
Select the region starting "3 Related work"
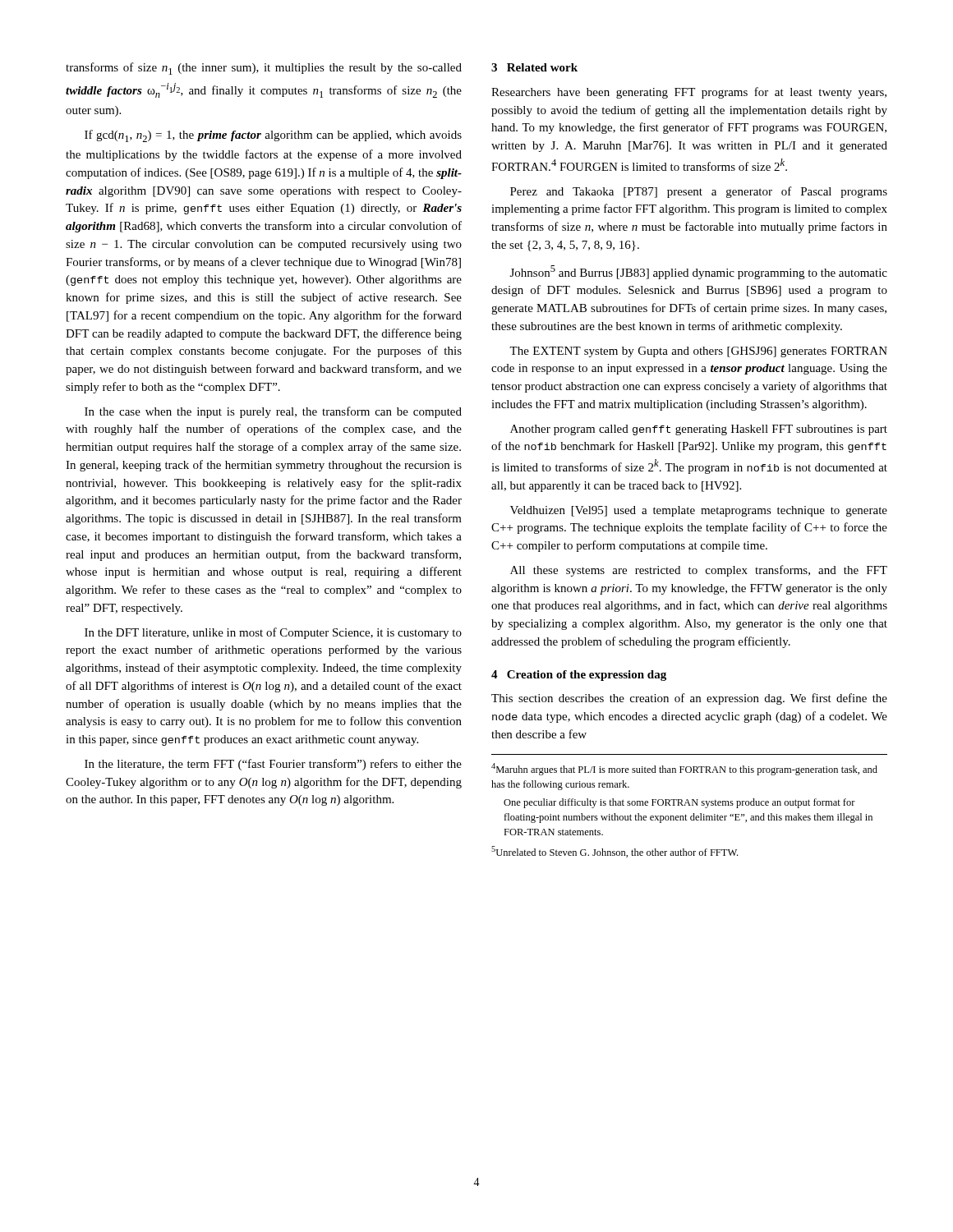[534, 67]
